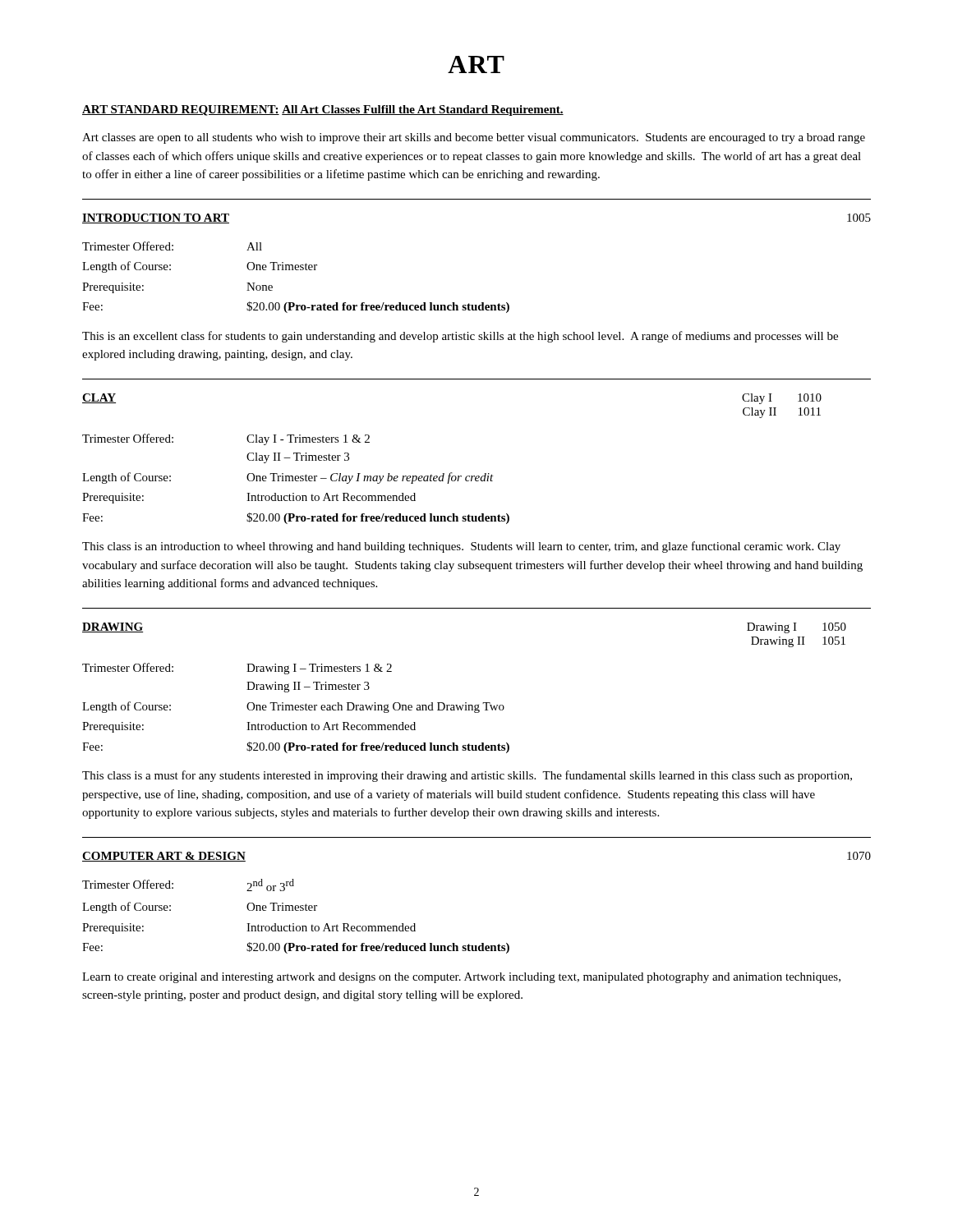Find the section header on this page that starts "ART STANDARD REQUIREMENT:"
953x1232 pixels.
(x=323, y=109)
